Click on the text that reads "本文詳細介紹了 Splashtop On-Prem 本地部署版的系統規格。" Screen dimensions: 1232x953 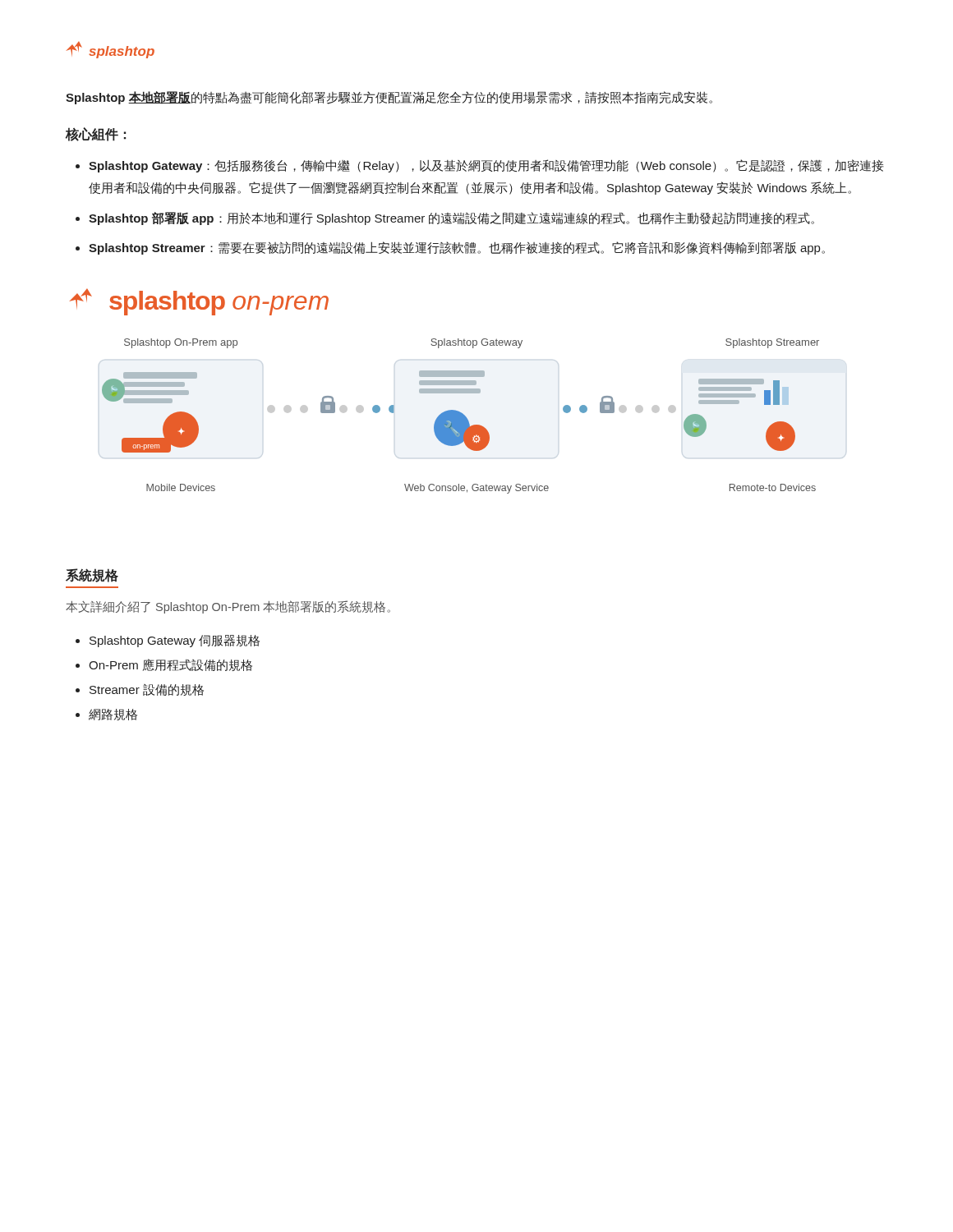click(232, 607)
